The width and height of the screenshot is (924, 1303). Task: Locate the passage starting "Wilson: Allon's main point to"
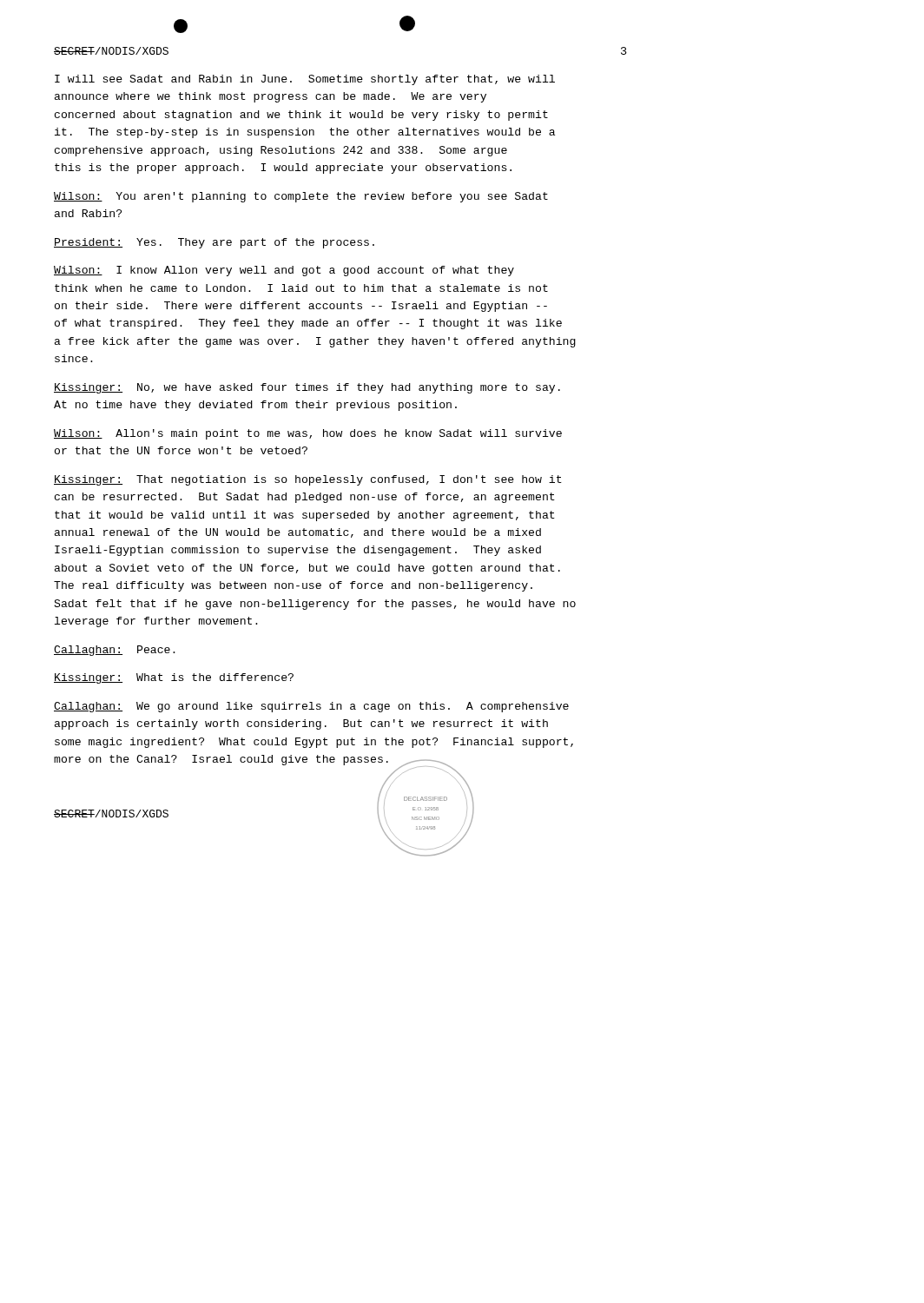308,442
